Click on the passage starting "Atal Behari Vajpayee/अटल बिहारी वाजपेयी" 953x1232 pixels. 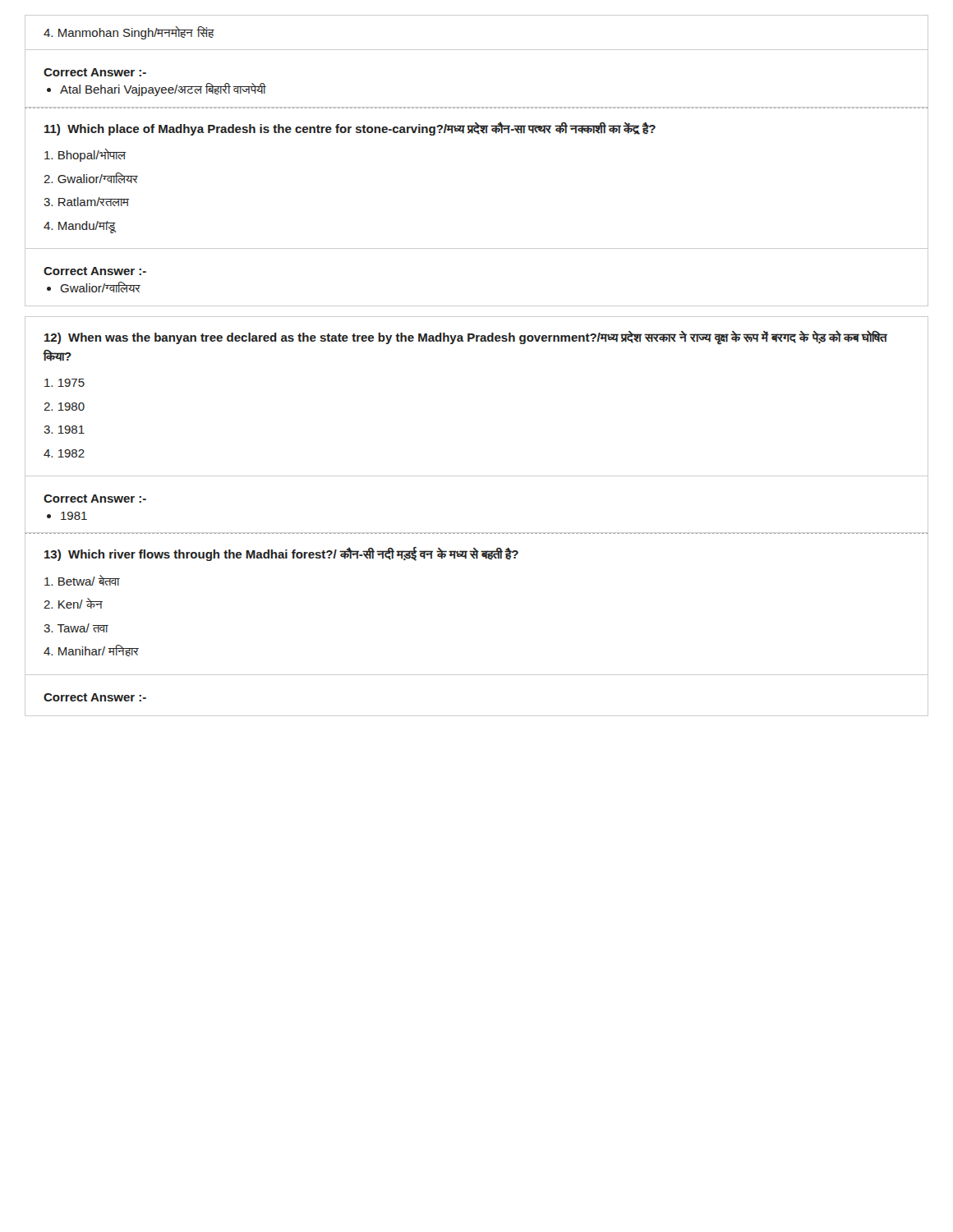pos(163,90)
